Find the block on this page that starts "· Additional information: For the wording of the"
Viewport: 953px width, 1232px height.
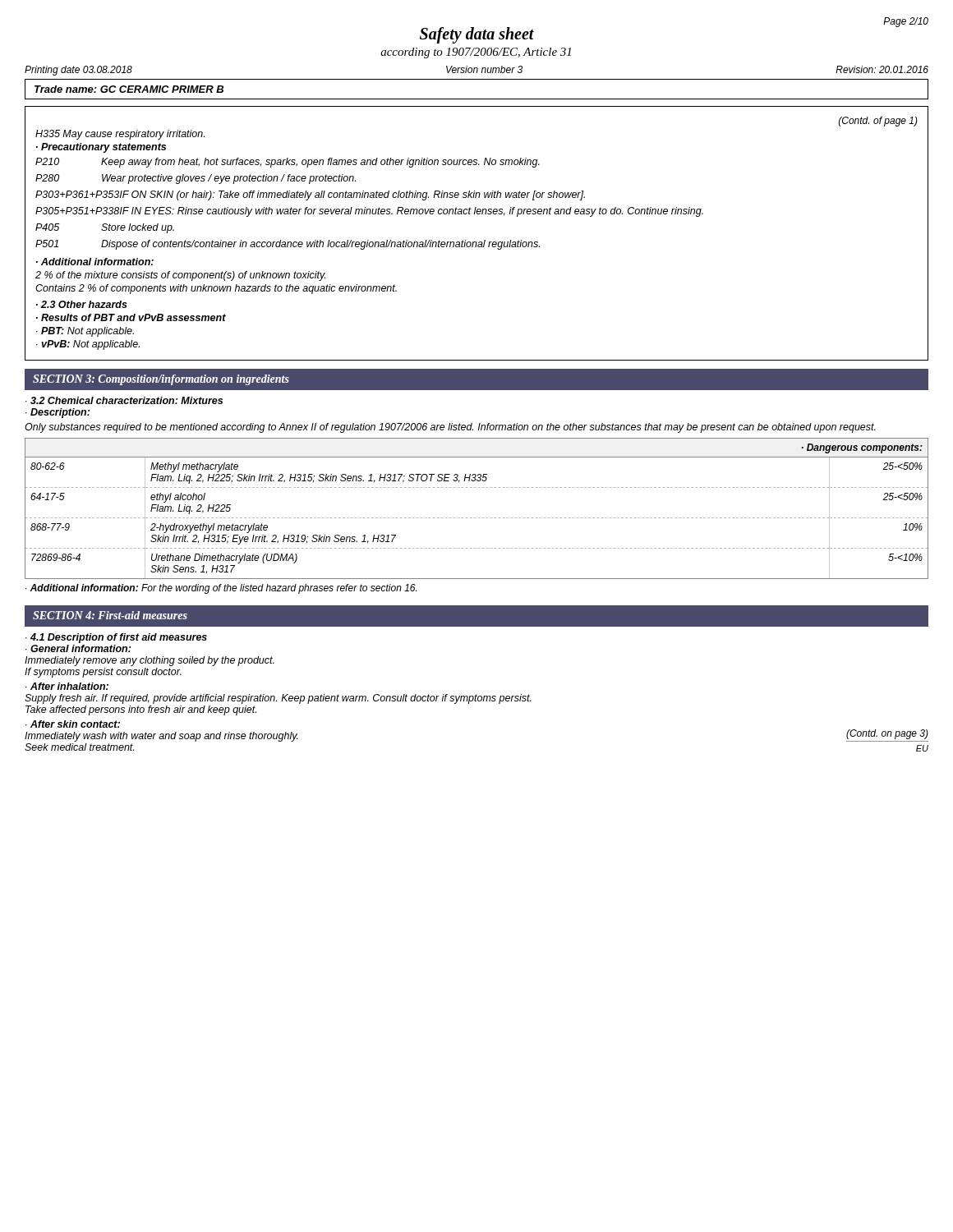tap(221, 588)
